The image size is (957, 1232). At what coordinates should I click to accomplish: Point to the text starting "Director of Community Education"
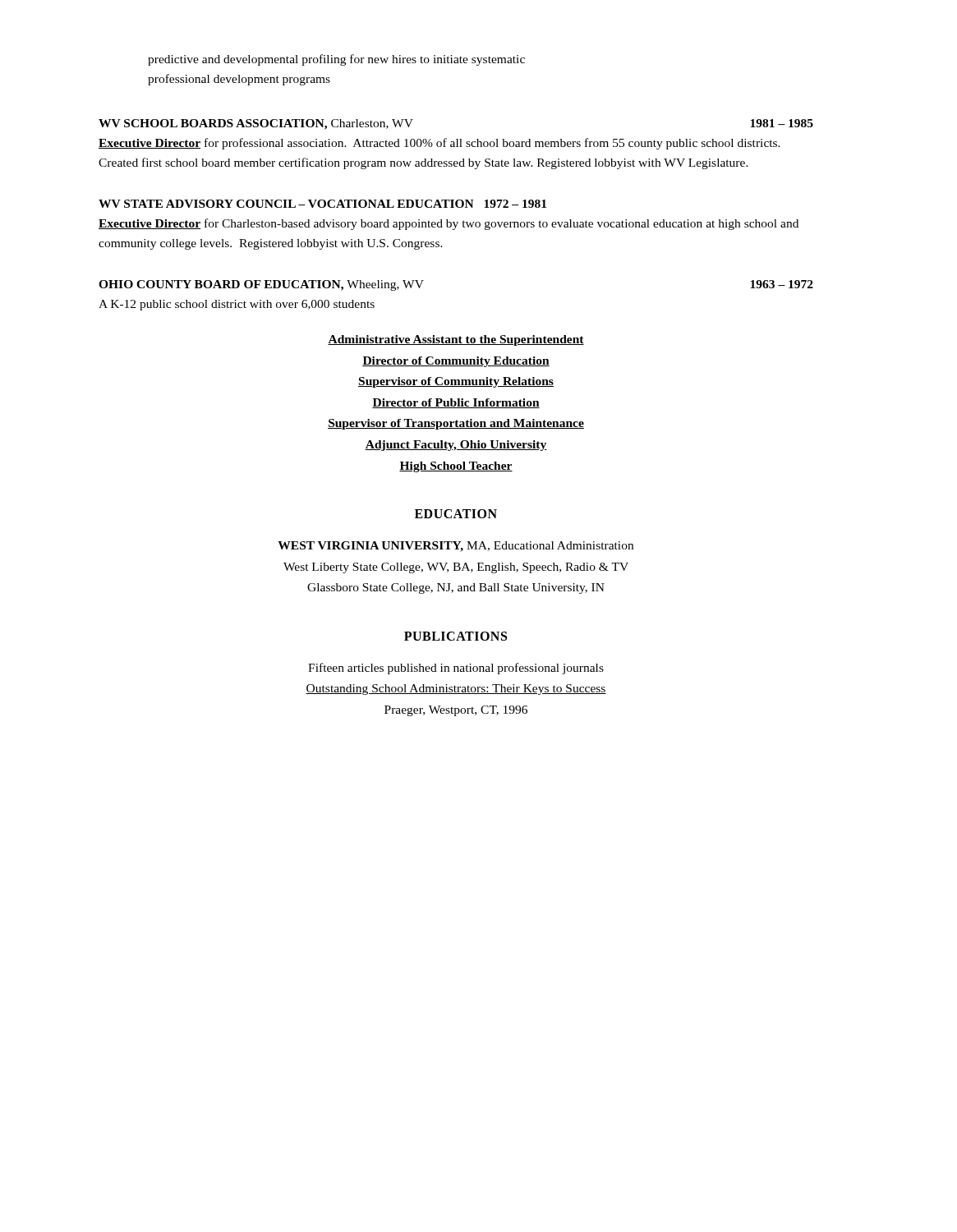coord(456,360)
